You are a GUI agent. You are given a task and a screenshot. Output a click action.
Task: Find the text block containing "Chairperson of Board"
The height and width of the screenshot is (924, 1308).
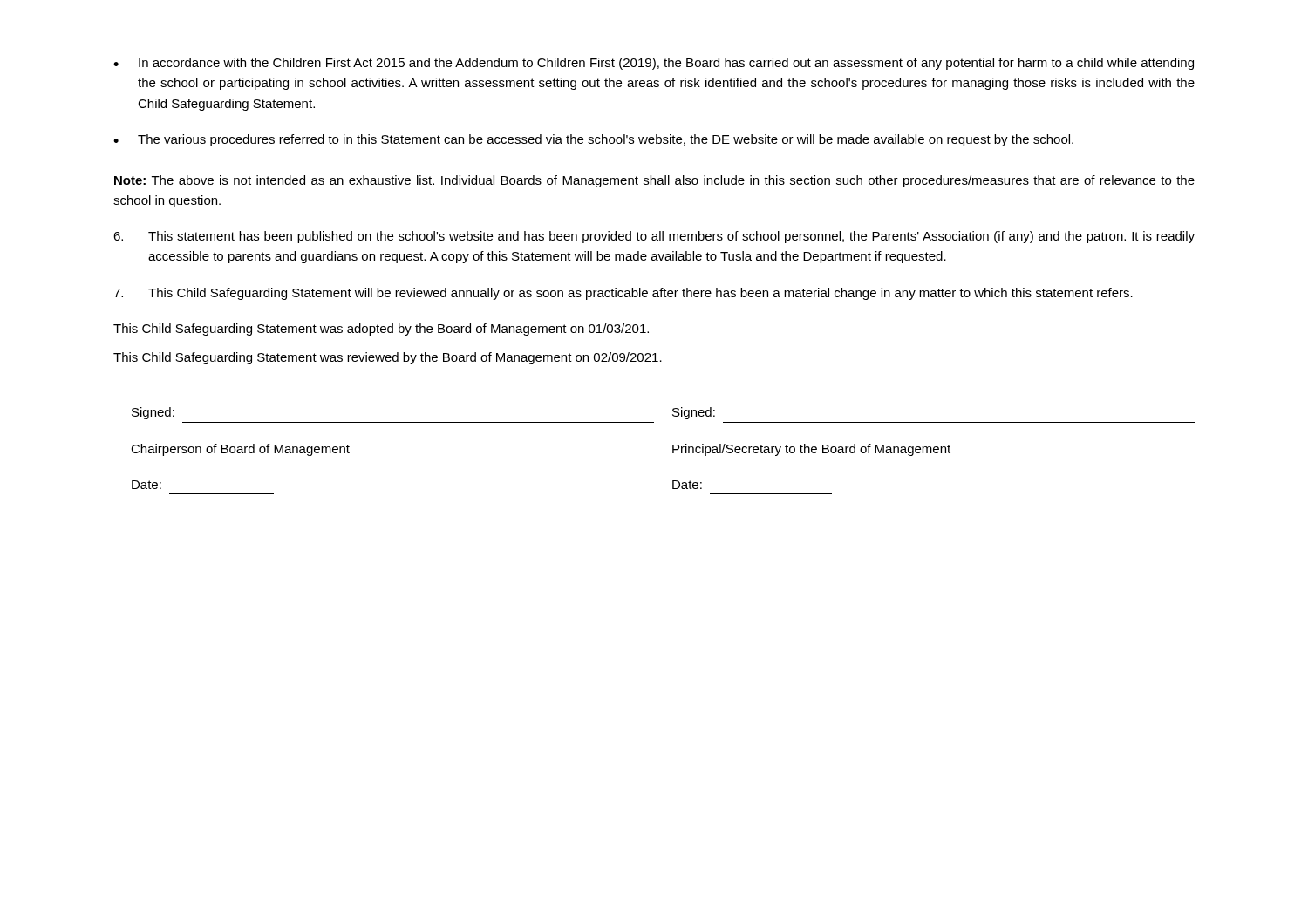(x=240, y=448)
